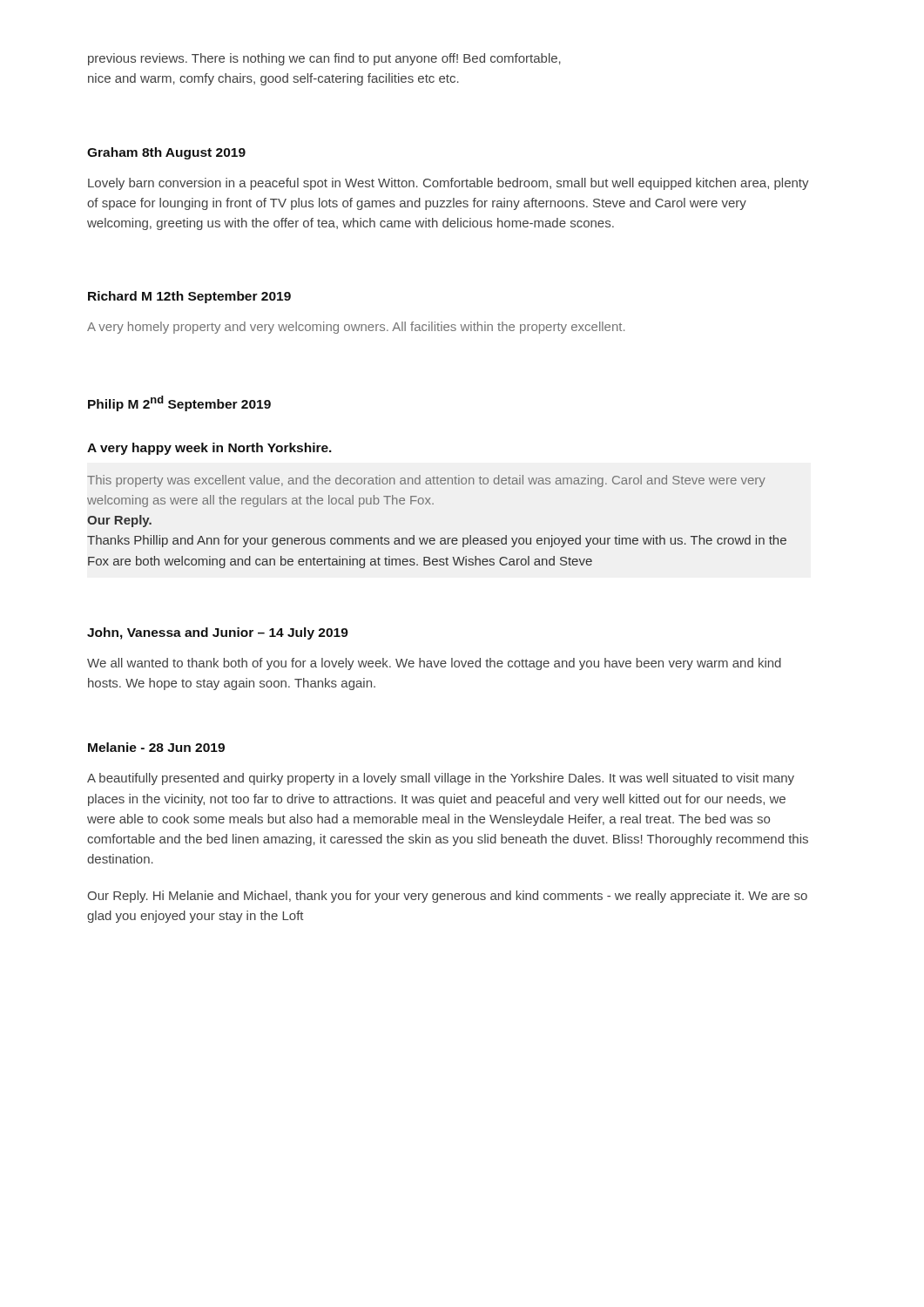Locate the section header containing "John, Vanessa and Junior – 14"
924x1307 pixels.
218,632
